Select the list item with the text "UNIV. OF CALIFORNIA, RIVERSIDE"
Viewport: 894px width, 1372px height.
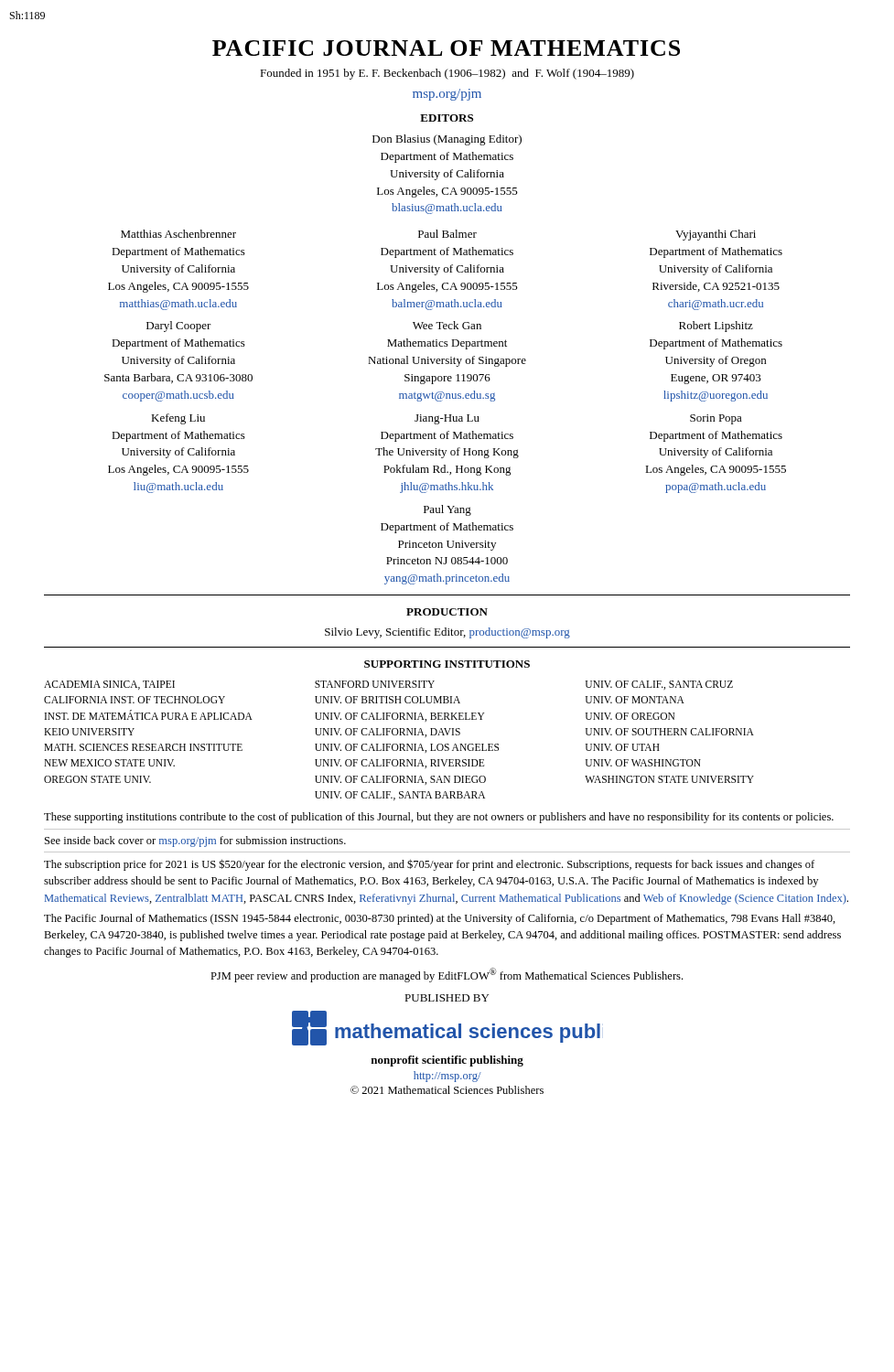tap(400, 763)
